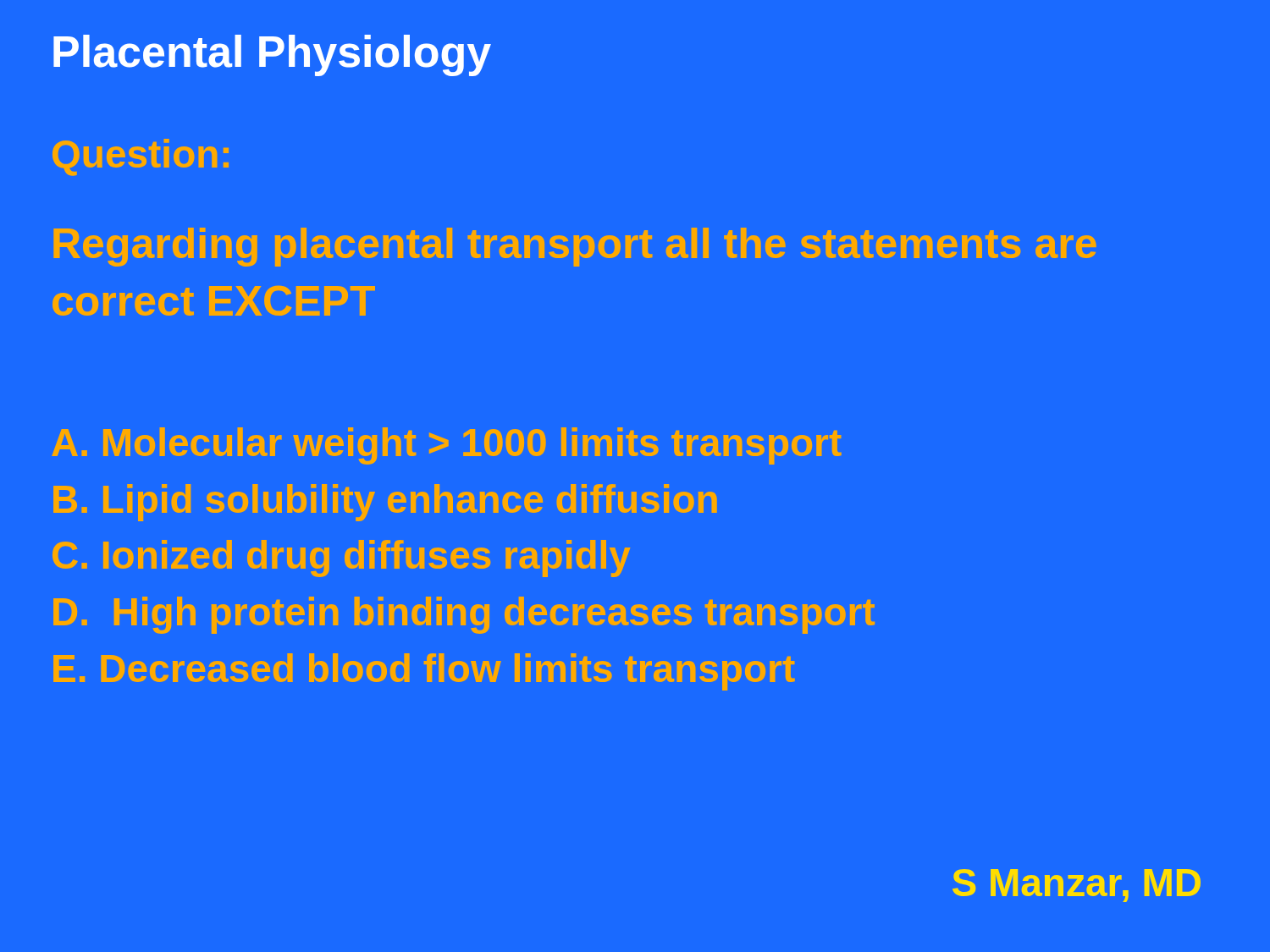Screen dimensions: 952x1270
Task: Navigate to the region starting "C. Ionized drug"
Action: point(341,555)
